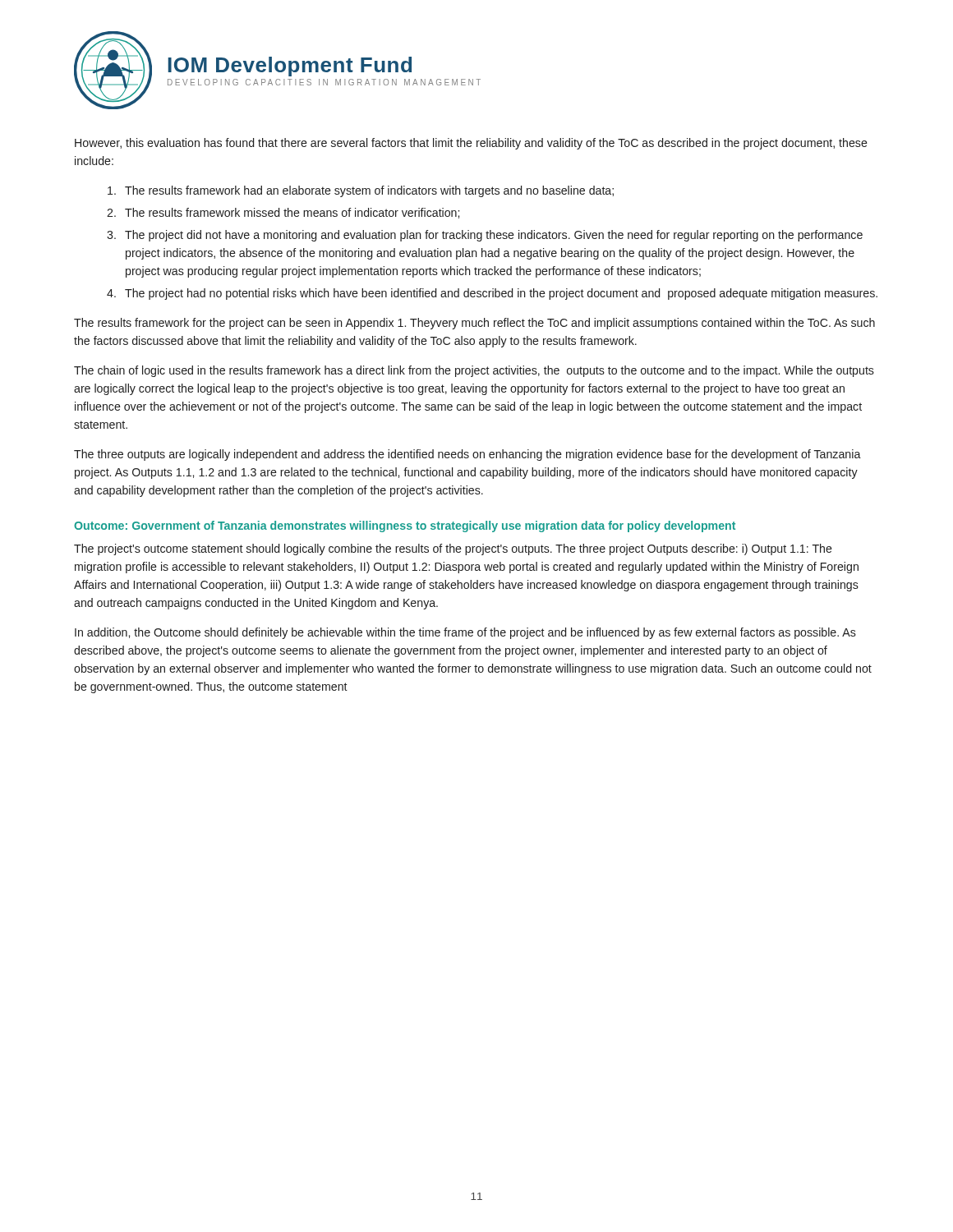Locate the text block with the text "The results framework for the project can be"
953x1232 pixels.
(475, 332)
